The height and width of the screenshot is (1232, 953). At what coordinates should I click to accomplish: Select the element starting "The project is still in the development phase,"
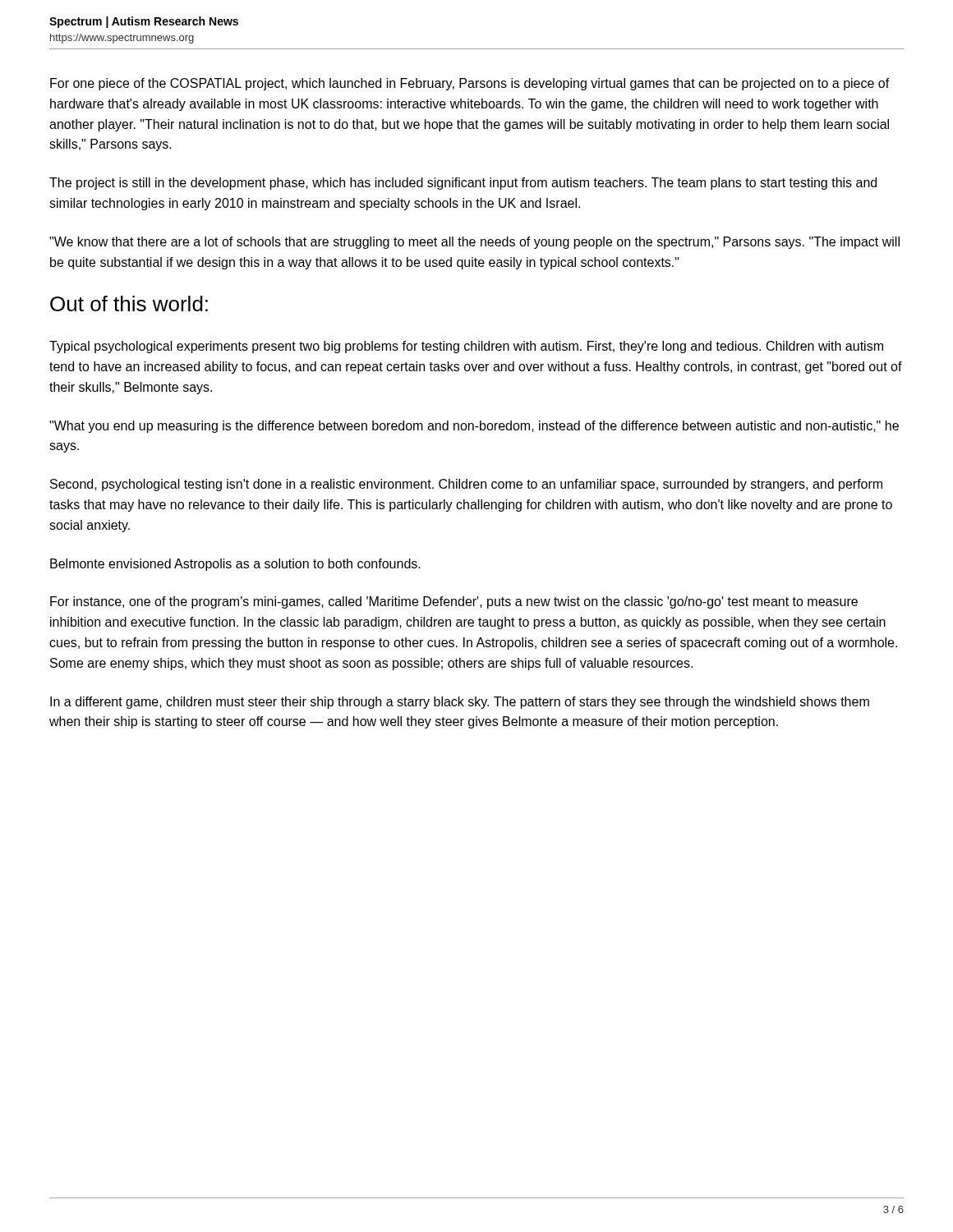pyautogui.click(x=463, y=193)
